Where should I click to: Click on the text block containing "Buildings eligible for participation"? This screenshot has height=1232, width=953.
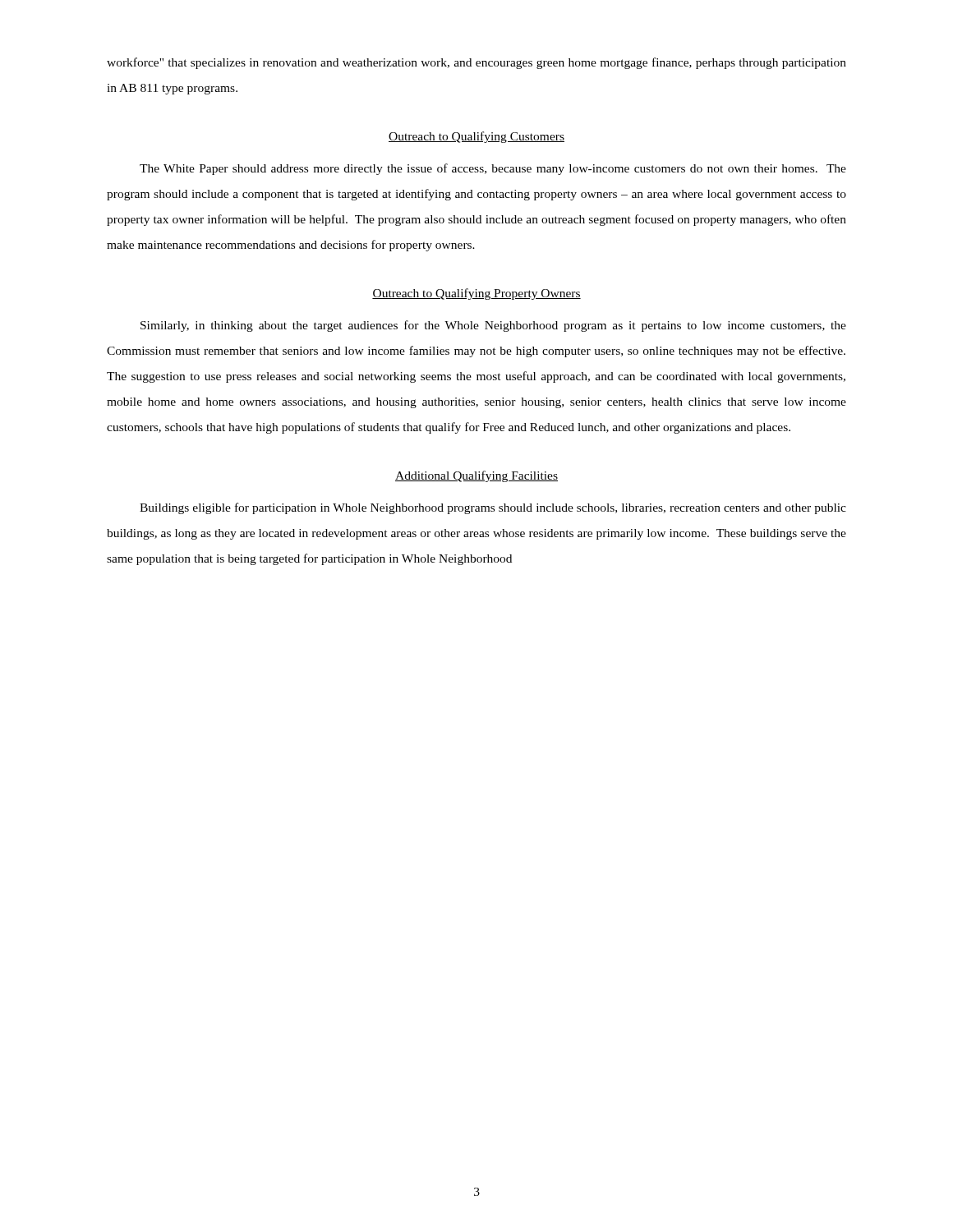476,533
